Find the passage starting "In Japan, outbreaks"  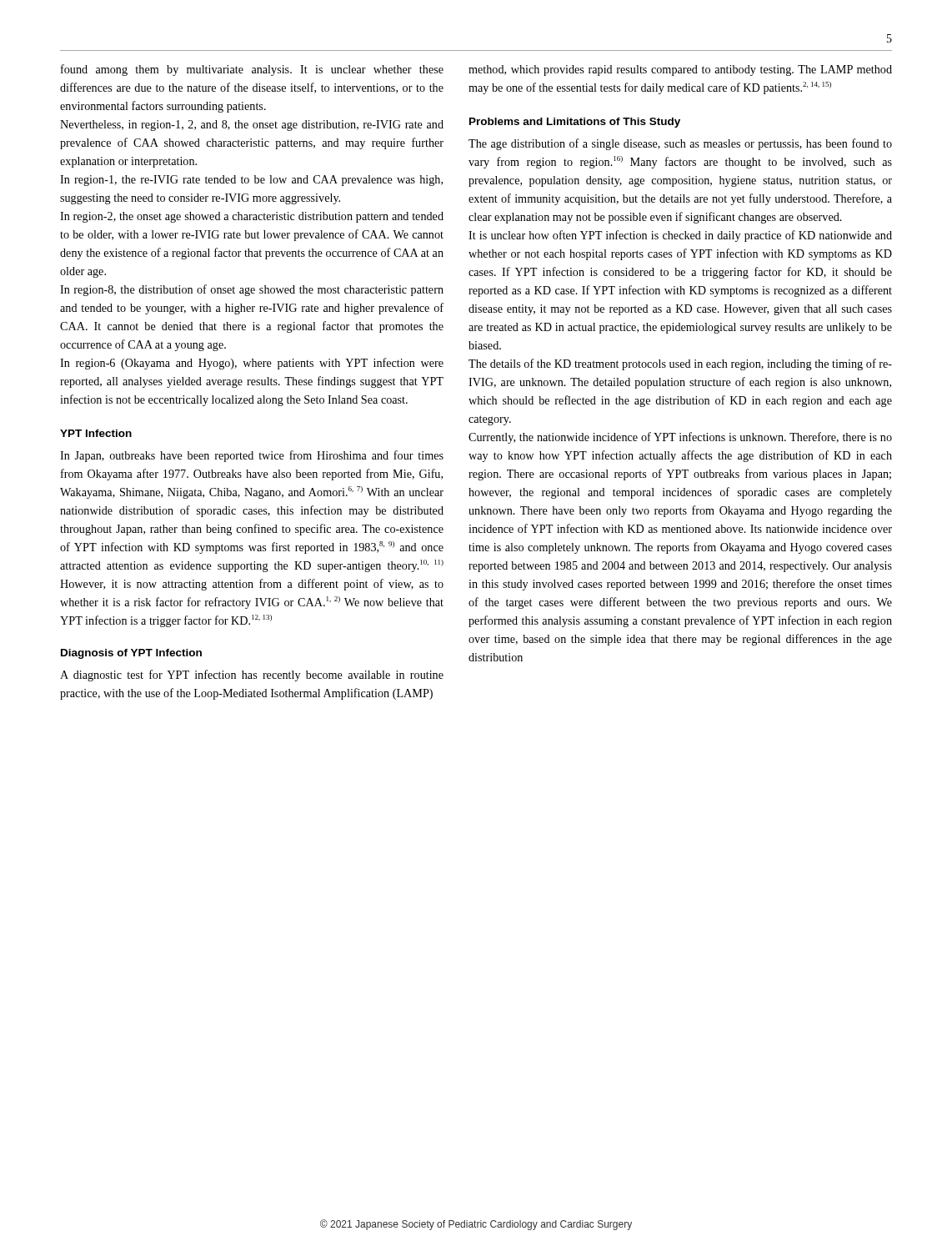tap(252, 538)
